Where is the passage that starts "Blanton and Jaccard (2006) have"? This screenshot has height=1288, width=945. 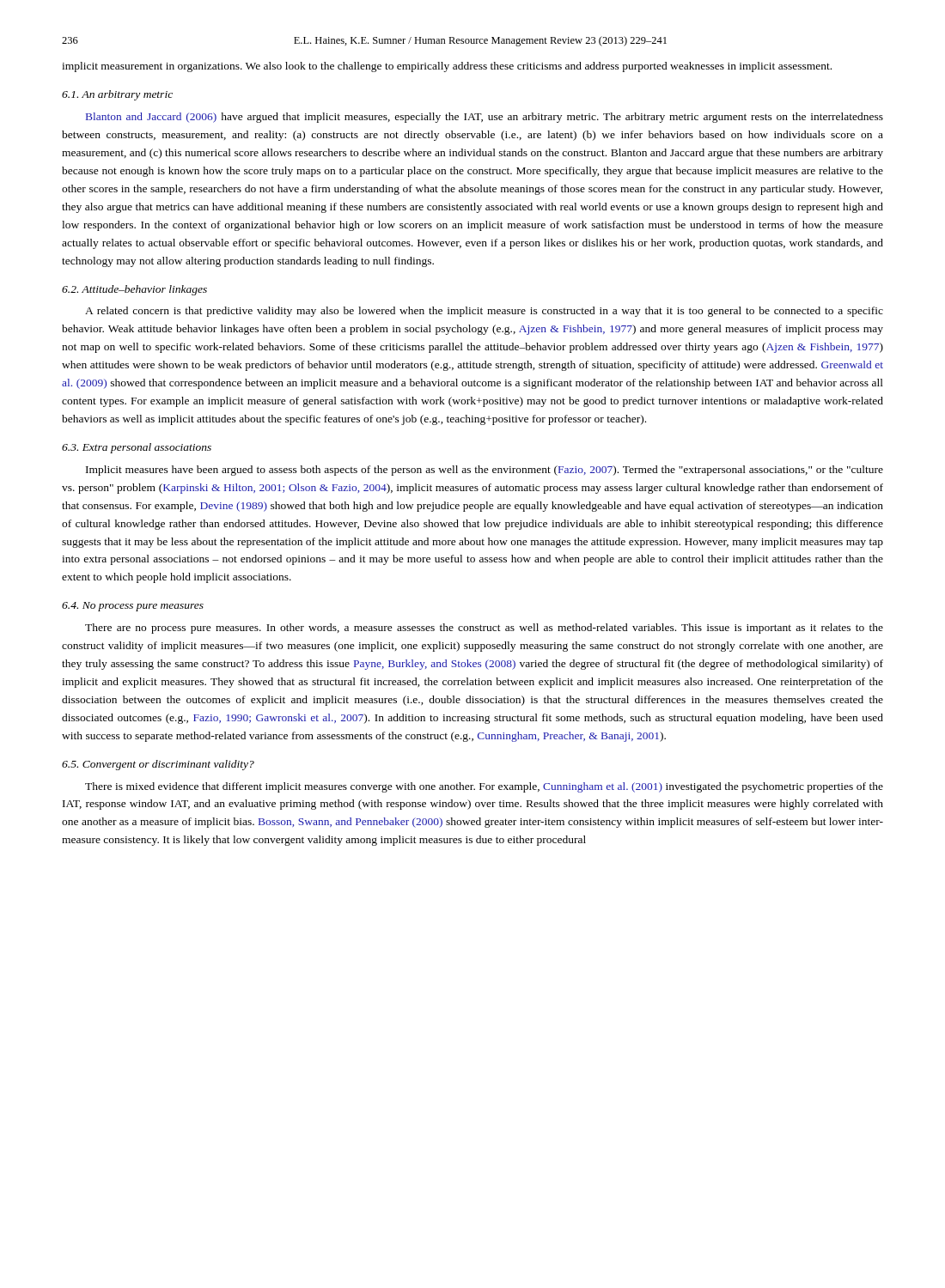(x=472, y=188)
